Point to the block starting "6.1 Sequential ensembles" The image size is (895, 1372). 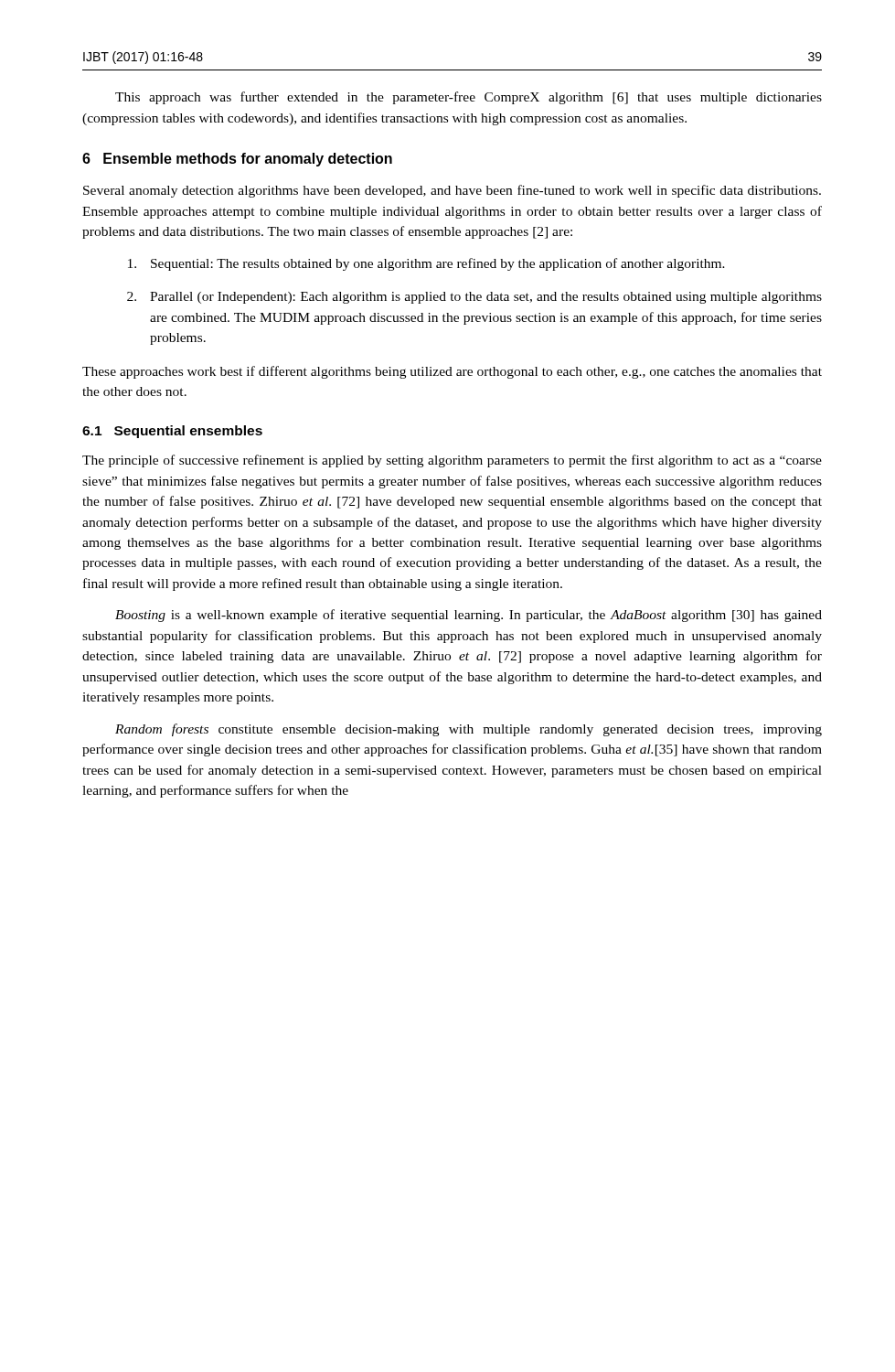tap(172, 431)
